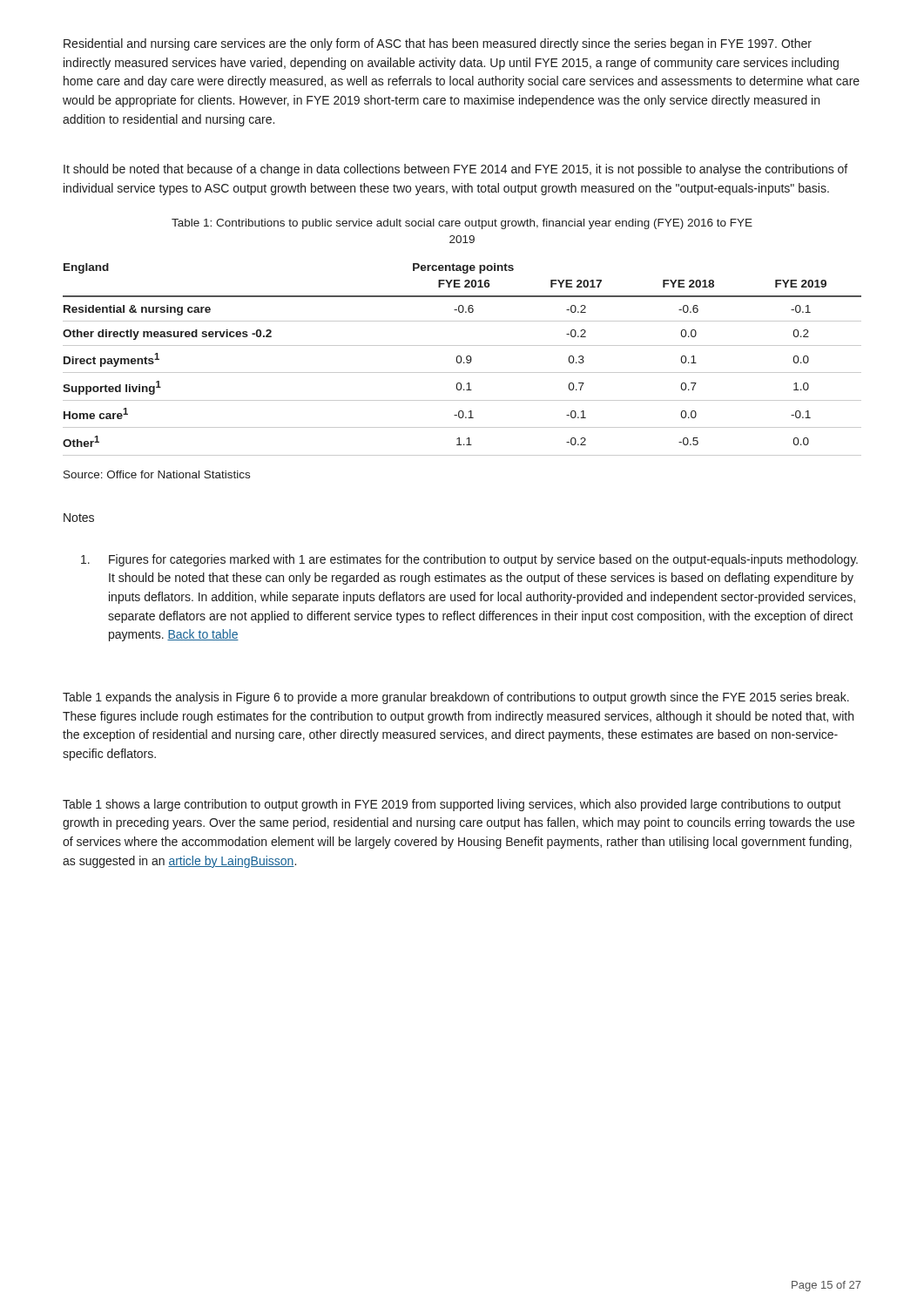Find the text block with the text "It should be noted that because"
The width and height of the screenshot is (924, 1307).
click(462, 180)
